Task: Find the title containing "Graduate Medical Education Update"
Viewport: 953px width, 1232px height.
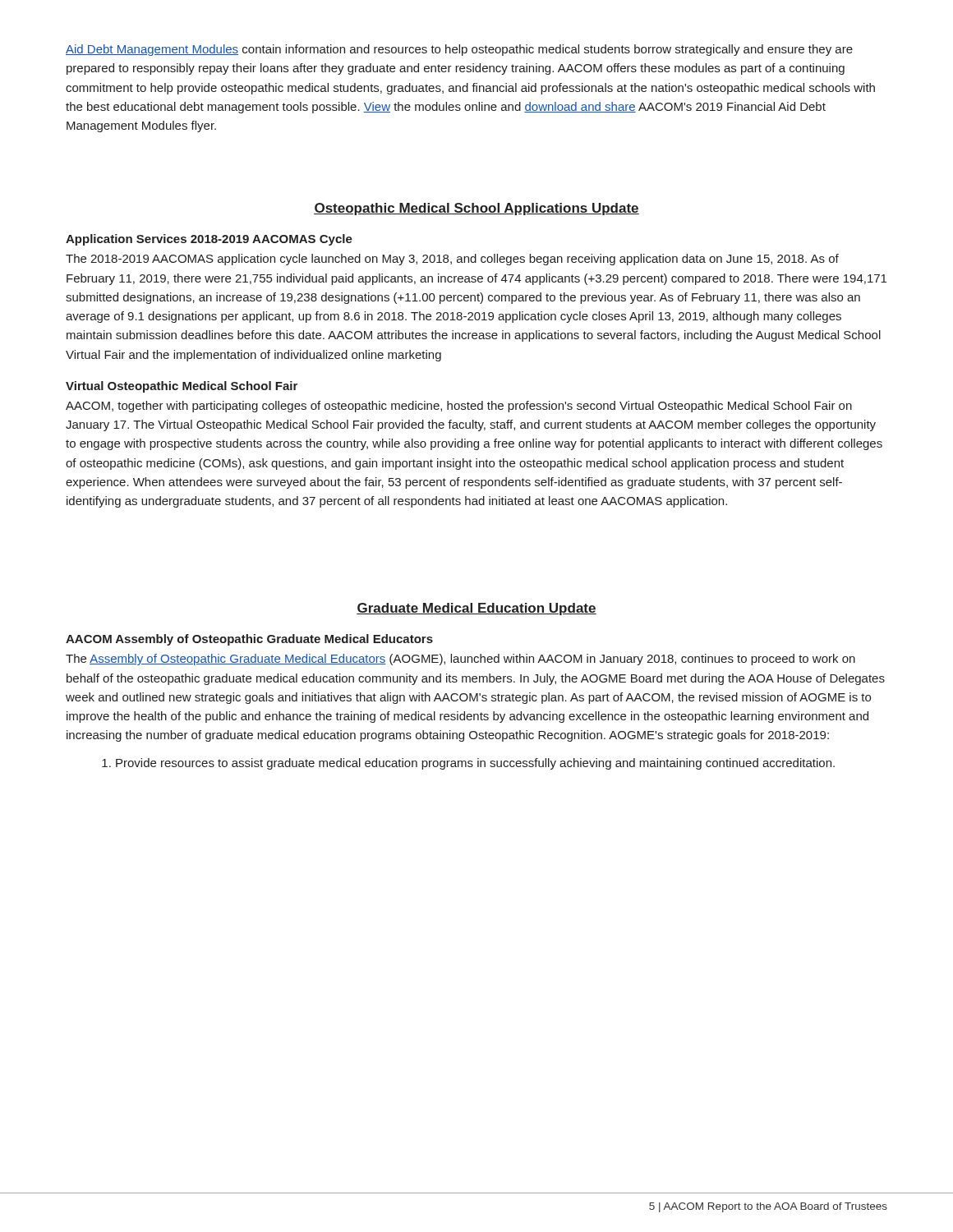Action: coord(476,608)
